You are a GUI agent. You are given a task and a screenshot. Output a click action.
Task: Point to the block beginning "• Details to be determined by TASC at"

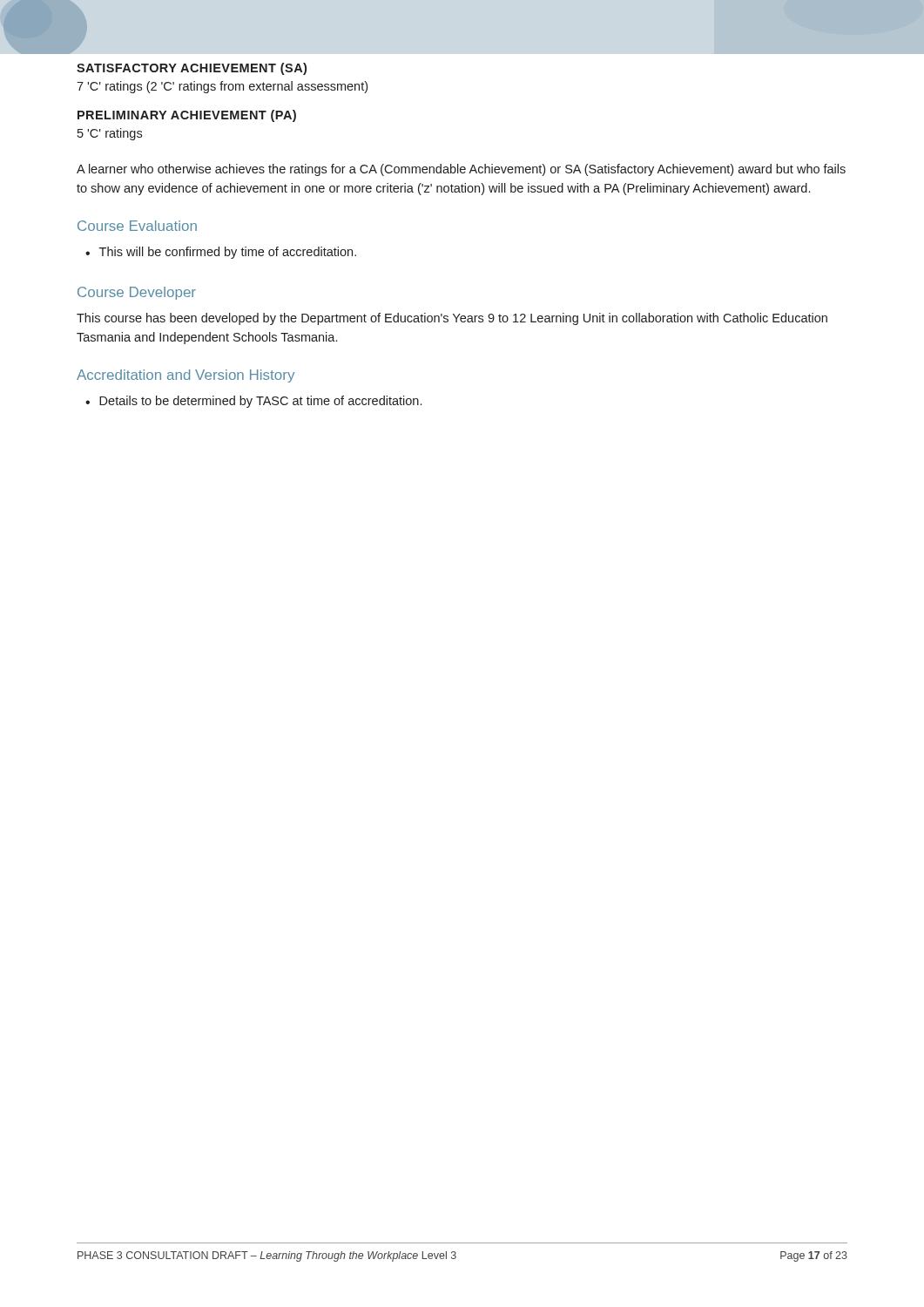pos(253,402)
